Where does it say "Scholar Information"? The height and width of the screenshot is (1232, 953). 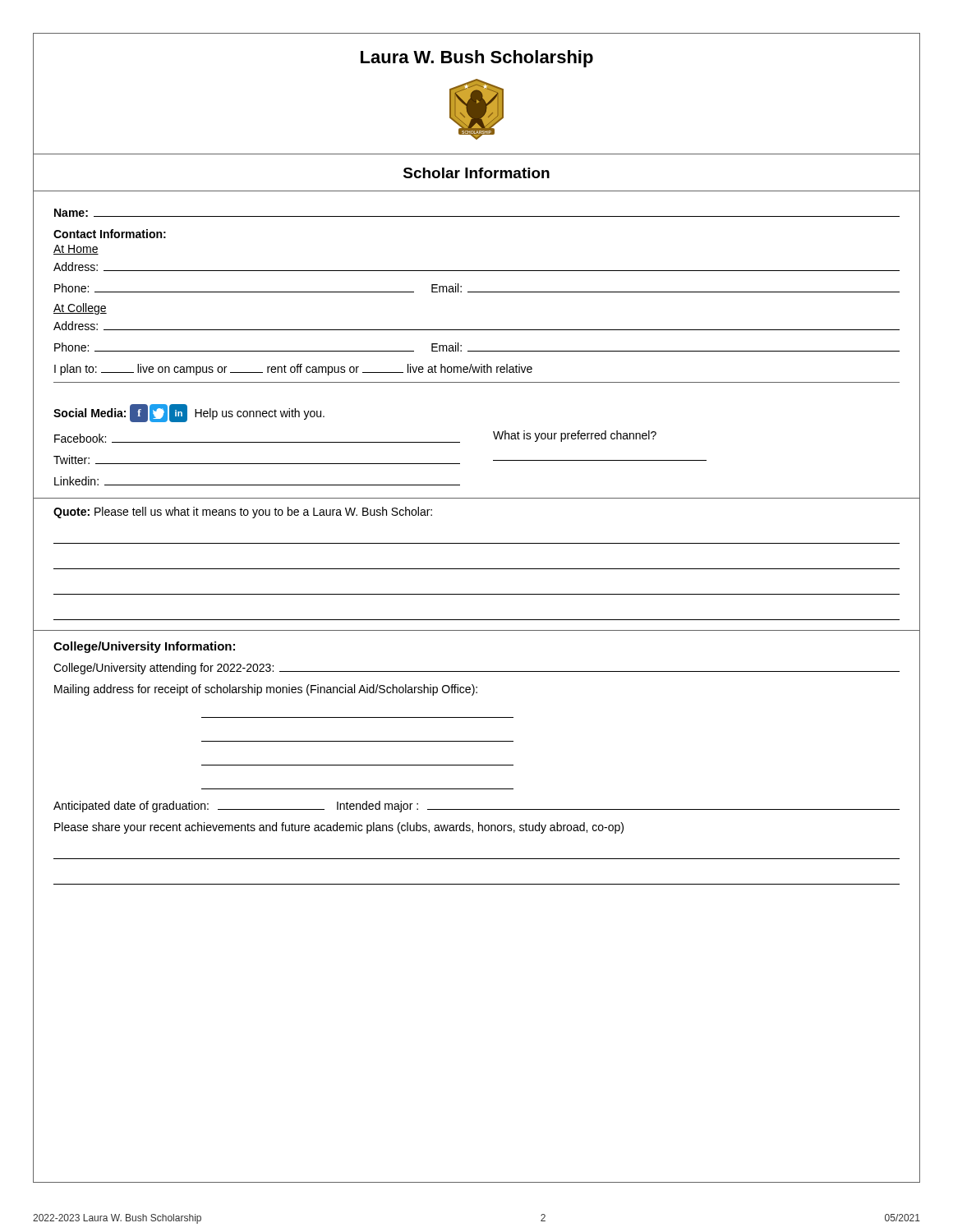[x=476, y=173]
